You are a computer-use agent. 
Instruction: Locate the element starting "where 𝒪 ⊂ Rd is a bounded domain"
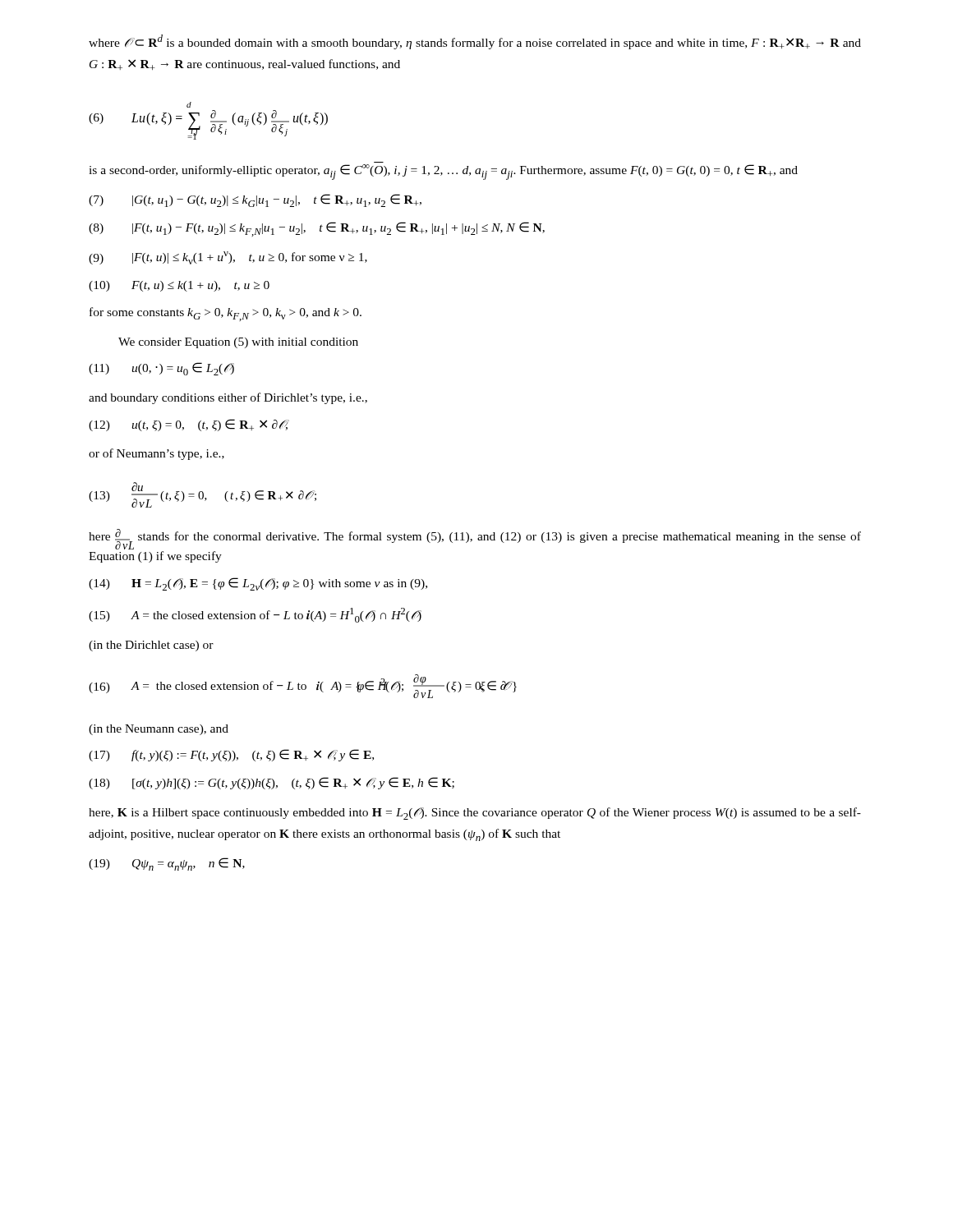point(475,53)
